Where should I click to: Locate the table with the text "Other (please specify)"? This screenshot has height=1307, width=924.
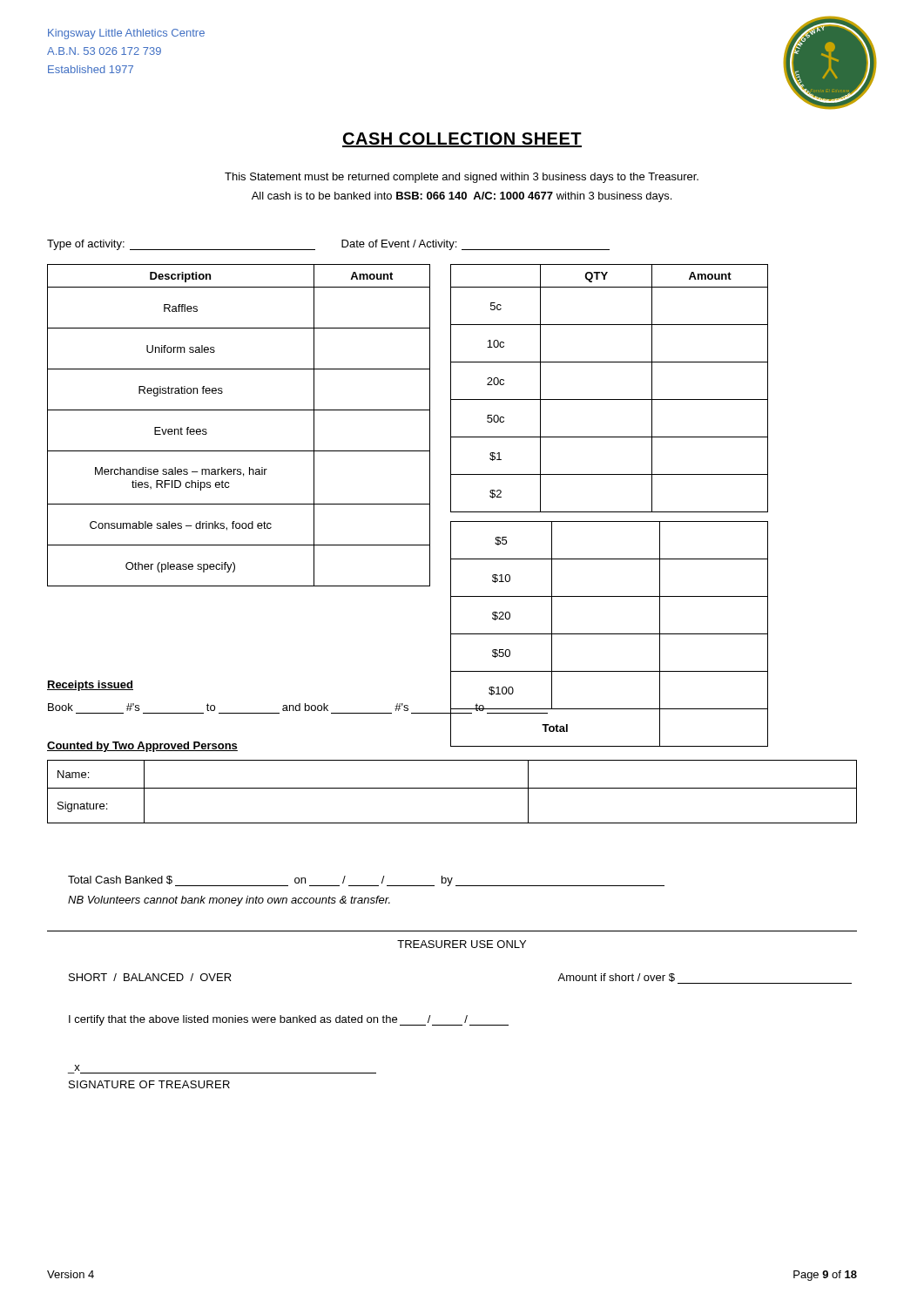coord(236,425)
